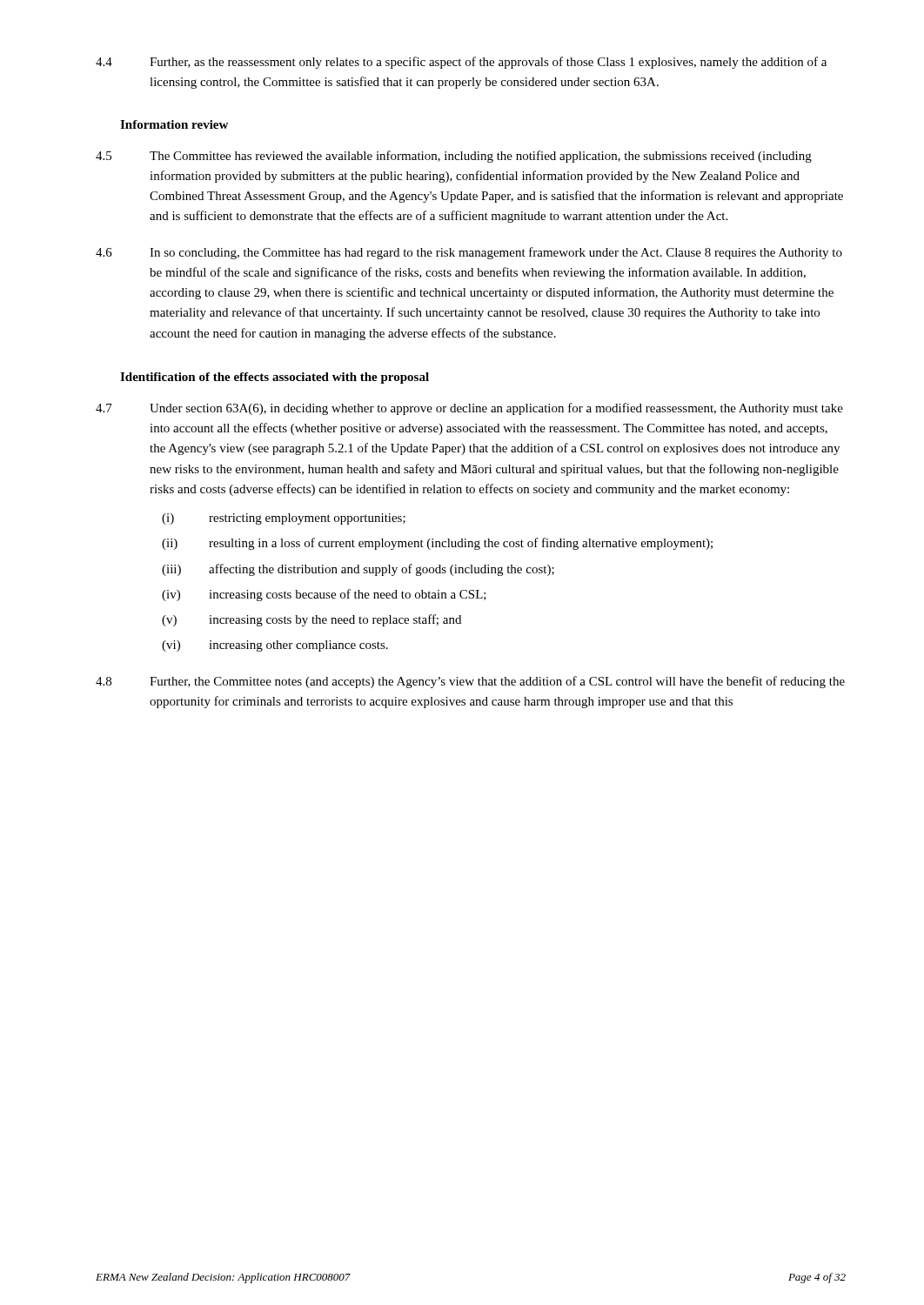Locate the block of text that opens with "(iv) increasing costs because of the need to"

click(x=324, y=595)
